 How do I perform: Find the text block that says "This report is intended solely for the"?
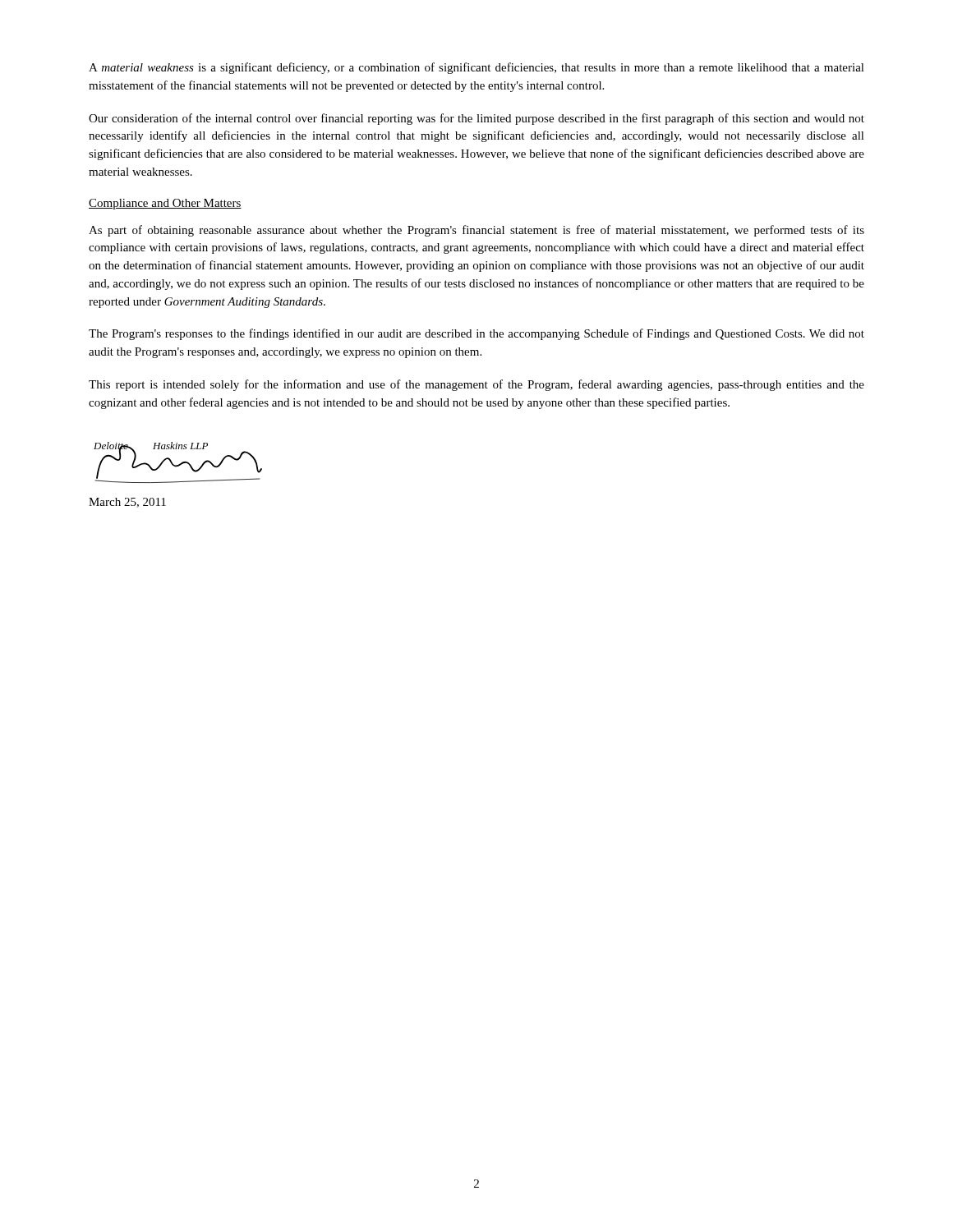(x=476, y=393)
